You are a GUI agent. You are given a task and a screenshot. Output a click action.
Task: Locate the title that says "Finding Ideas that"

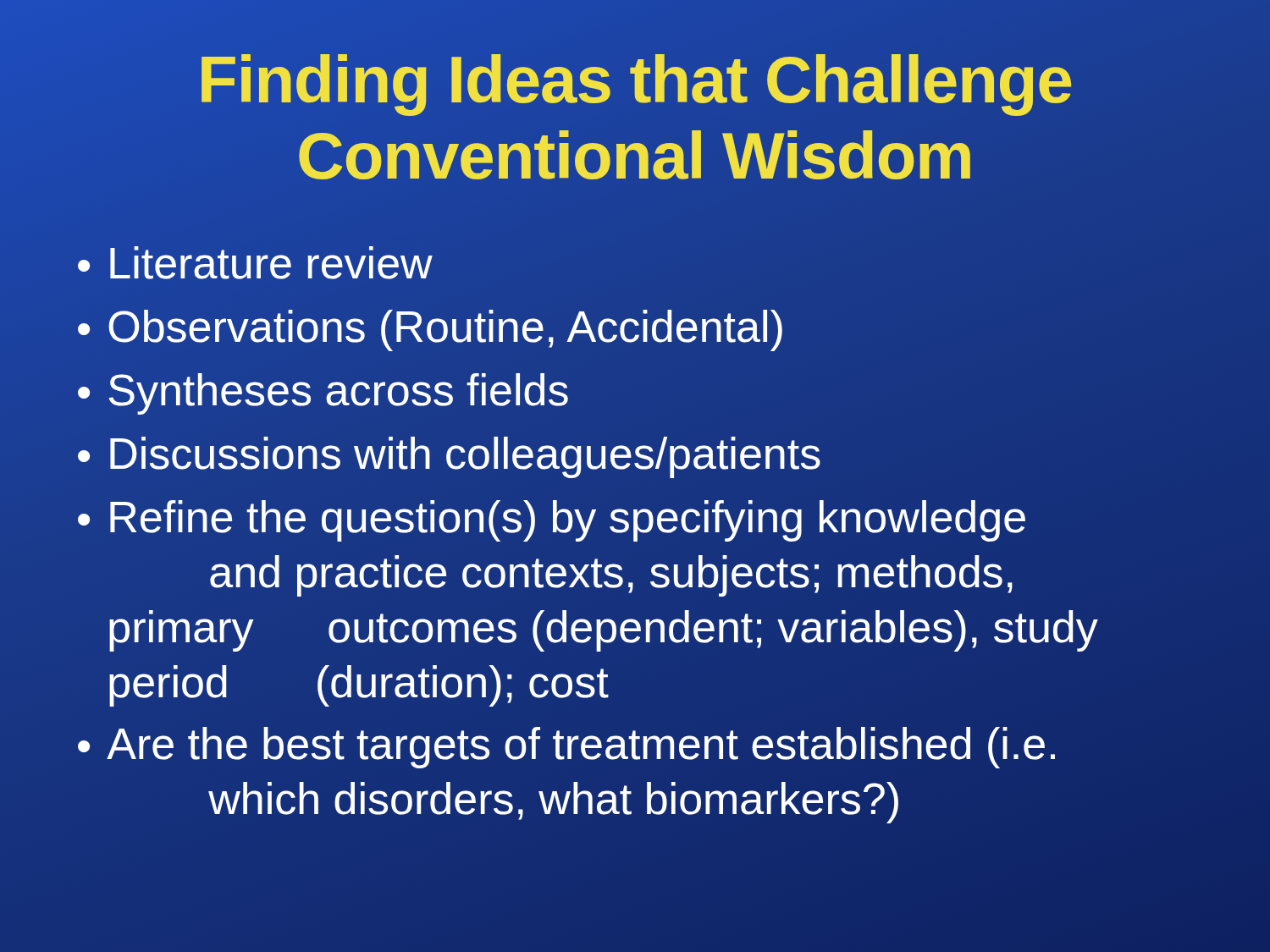coord(635,118)
